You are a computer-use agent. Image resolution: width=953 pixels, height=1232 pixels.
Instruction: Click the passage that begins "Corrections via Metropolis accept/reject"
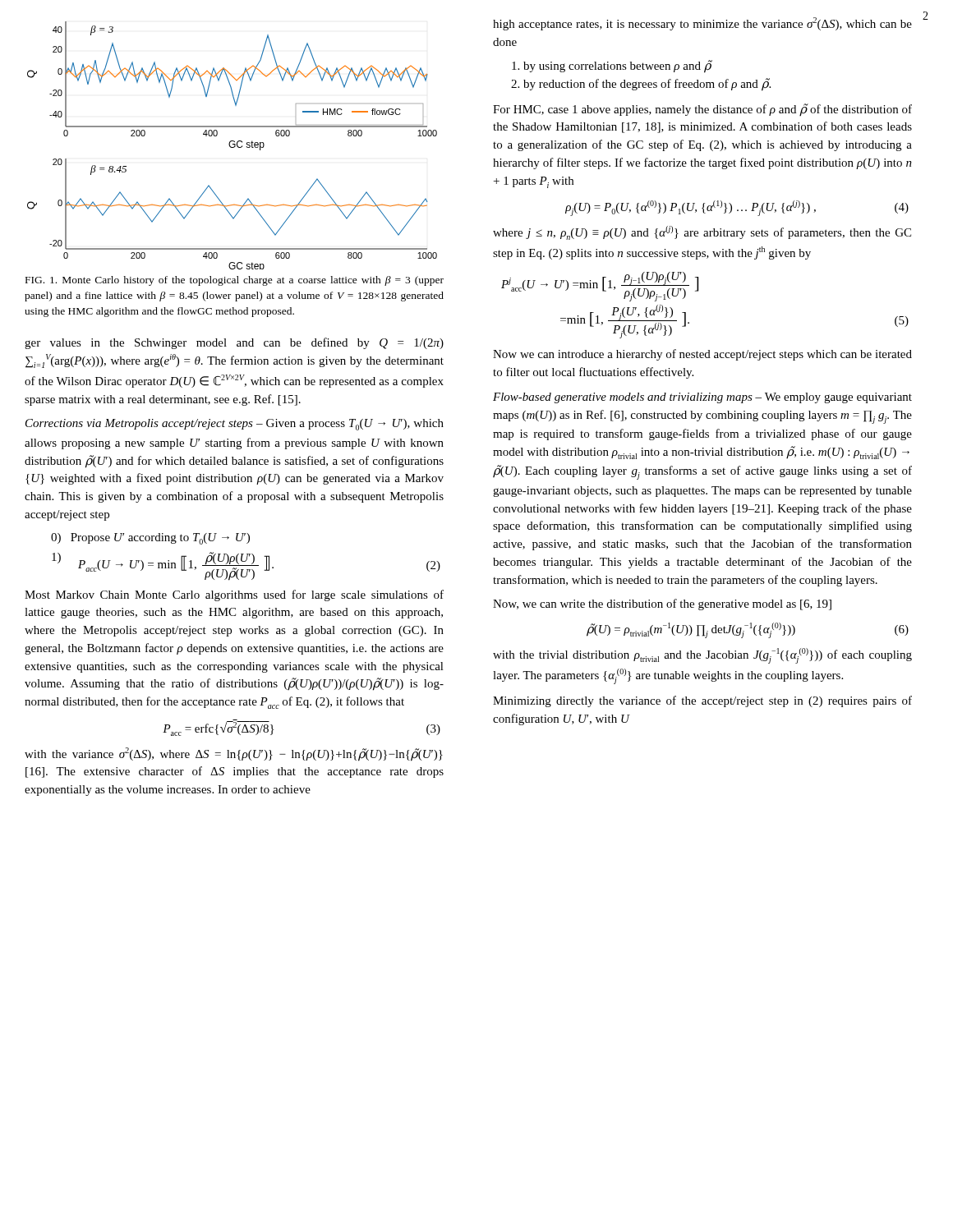(x=234, y=469)
